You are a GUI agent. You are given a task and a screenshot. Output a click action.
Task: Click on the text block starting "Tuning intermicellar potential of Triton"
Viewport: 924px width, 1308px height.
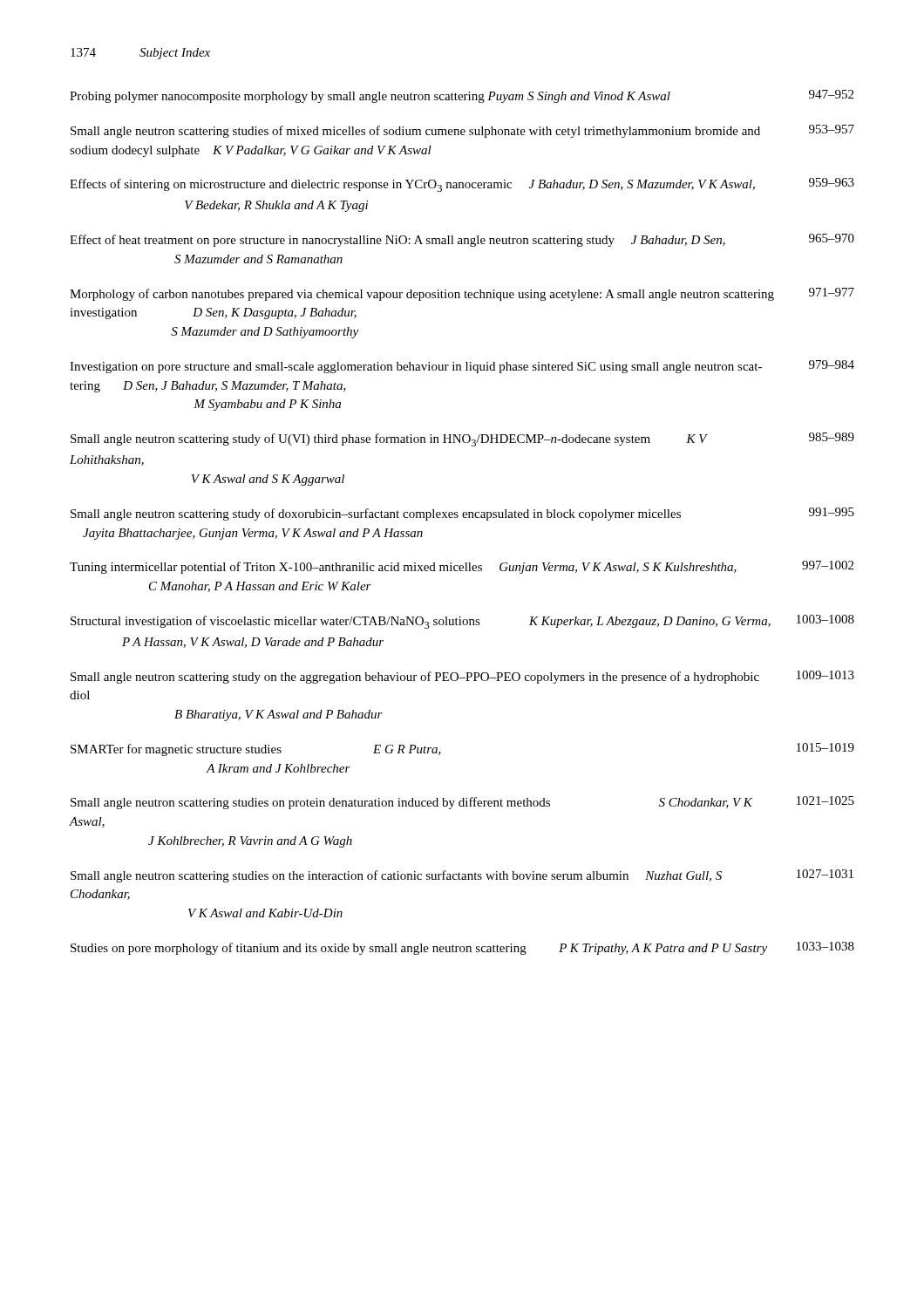[x=462, y=577]
